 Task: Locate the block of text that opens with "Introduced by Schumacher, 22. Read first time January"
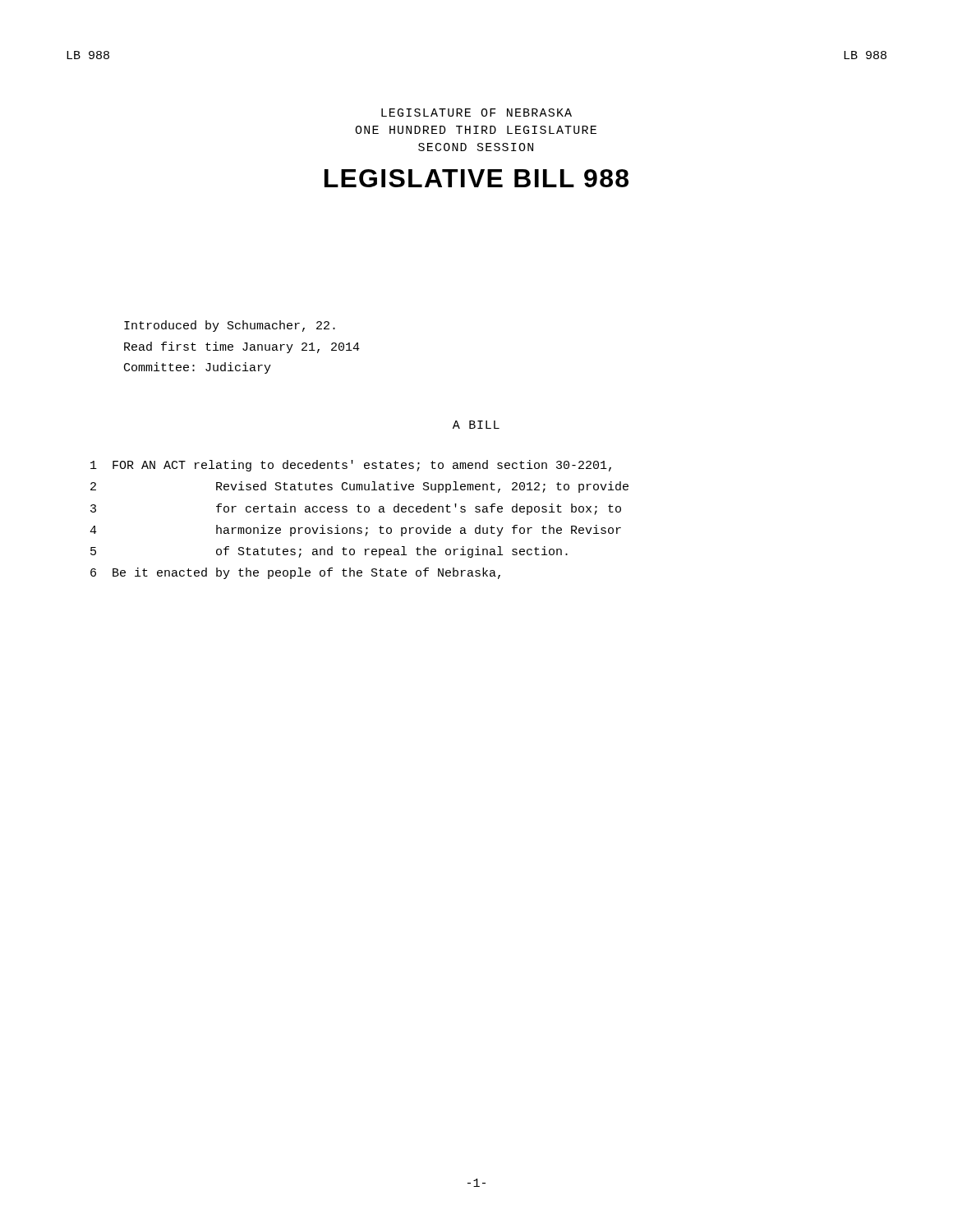click(242, 347)
